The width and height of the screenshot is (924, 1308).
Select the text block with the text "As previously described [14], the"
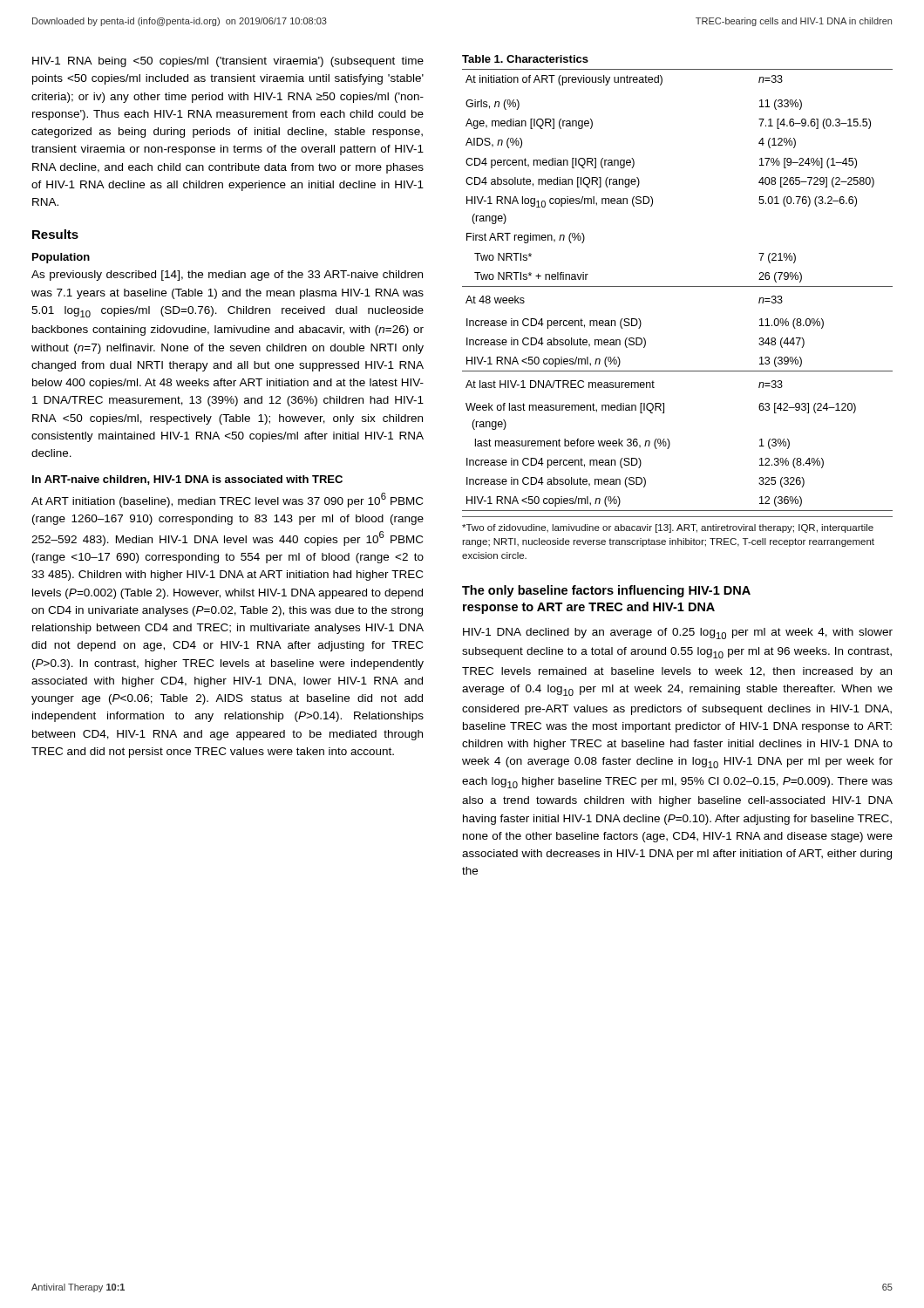pyautogui.click(x=228, y=364)
